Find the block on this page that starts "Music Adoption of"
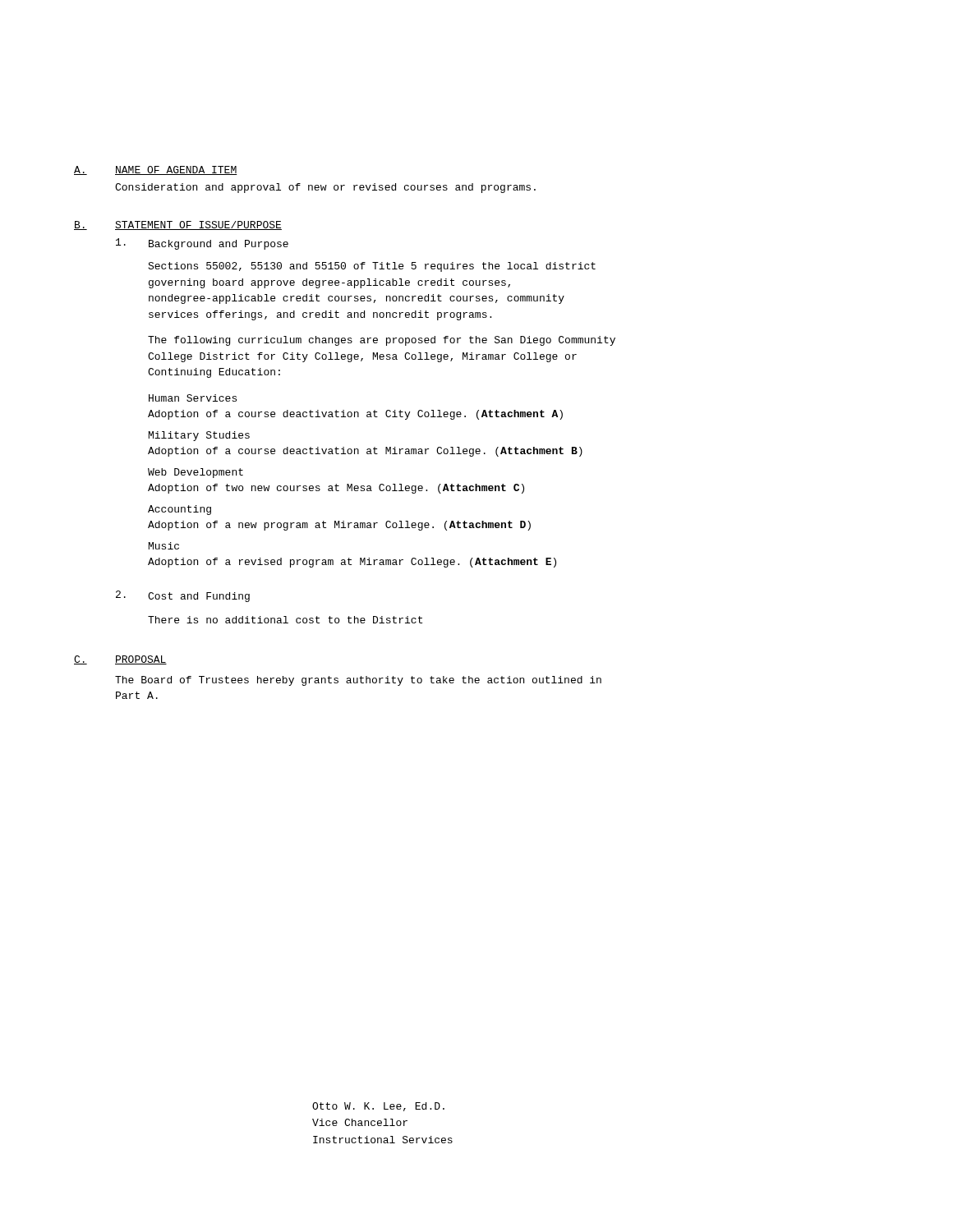The image size is (953, 1232). [x=353, y=554]
